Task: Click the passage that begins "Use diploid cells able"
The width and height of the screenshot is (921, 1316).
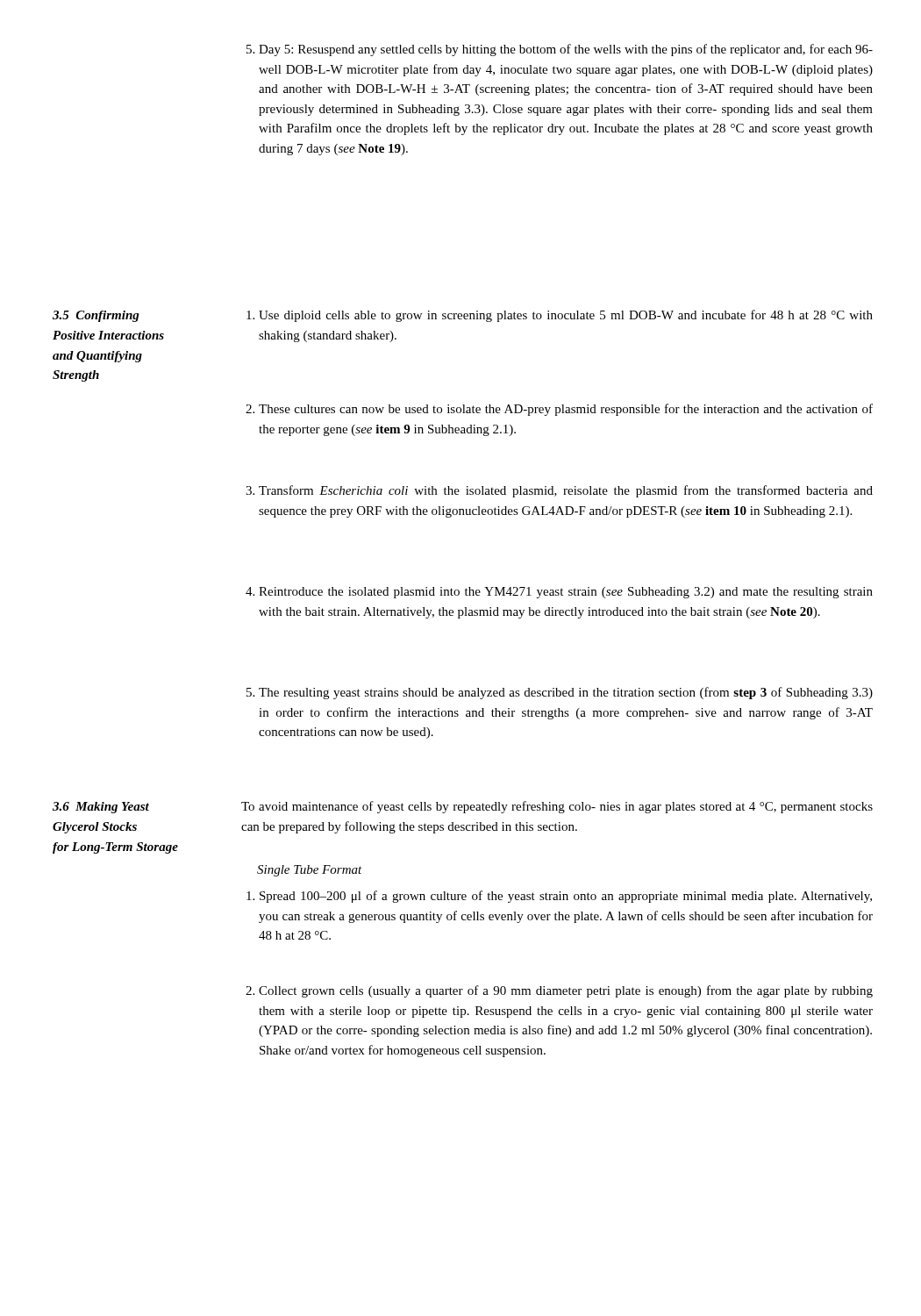Action: pyautogui.click(x=557, y=325)
